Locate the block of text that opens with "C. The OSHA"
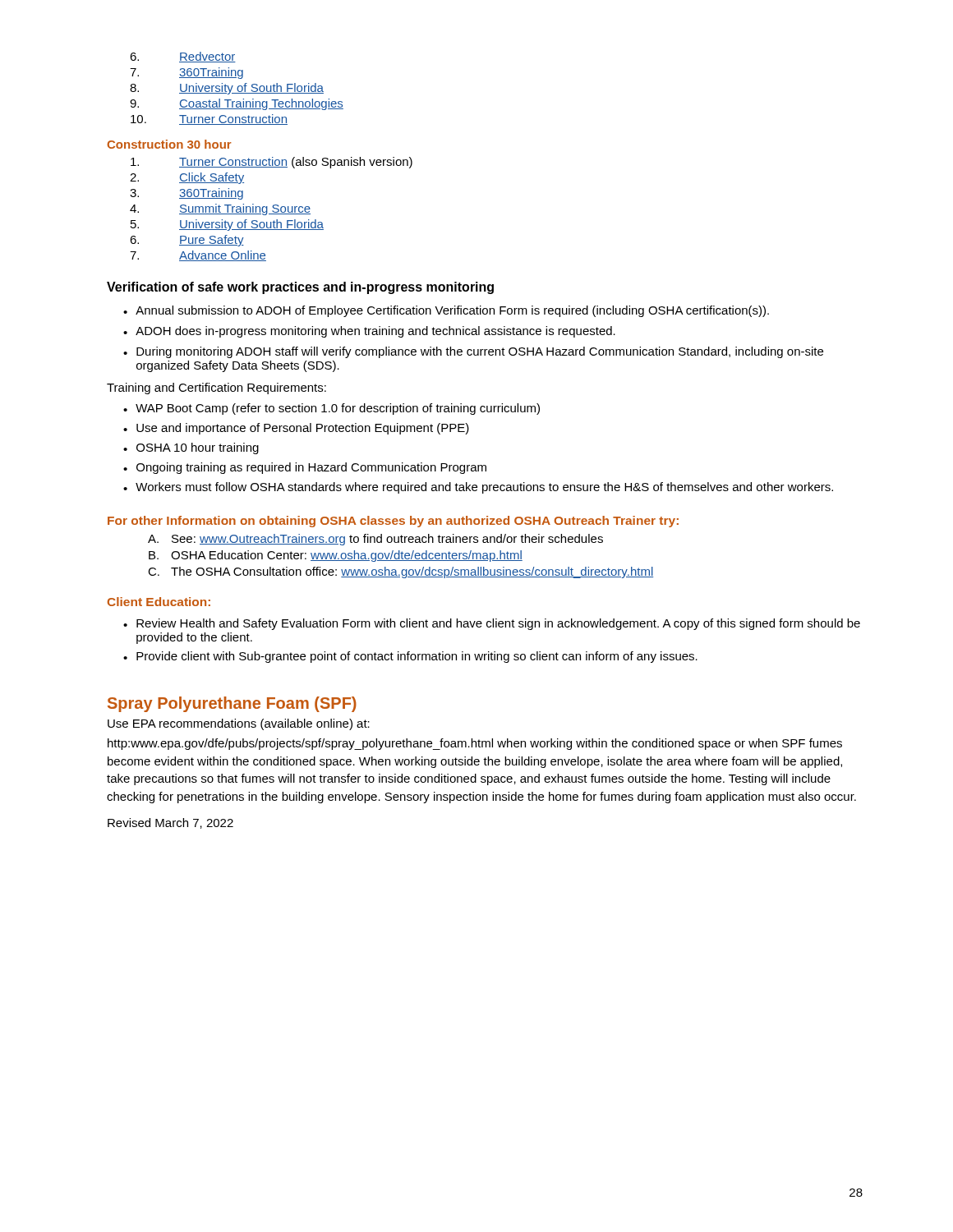953x1232 pixels. pyautogui.click(x=401, y=571)
